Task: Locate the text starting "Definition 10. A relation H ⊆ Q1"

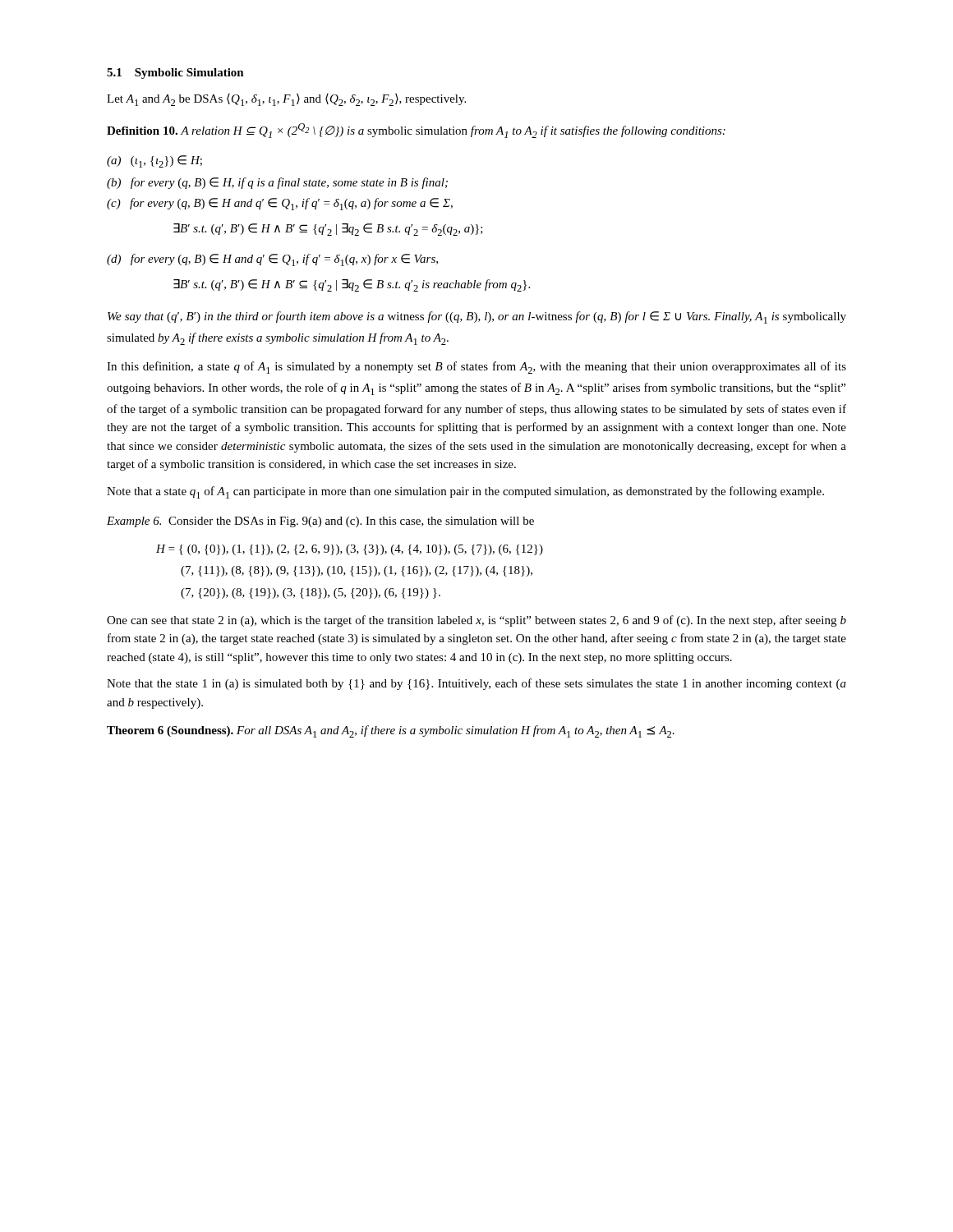Action: (x=476, y=131)
